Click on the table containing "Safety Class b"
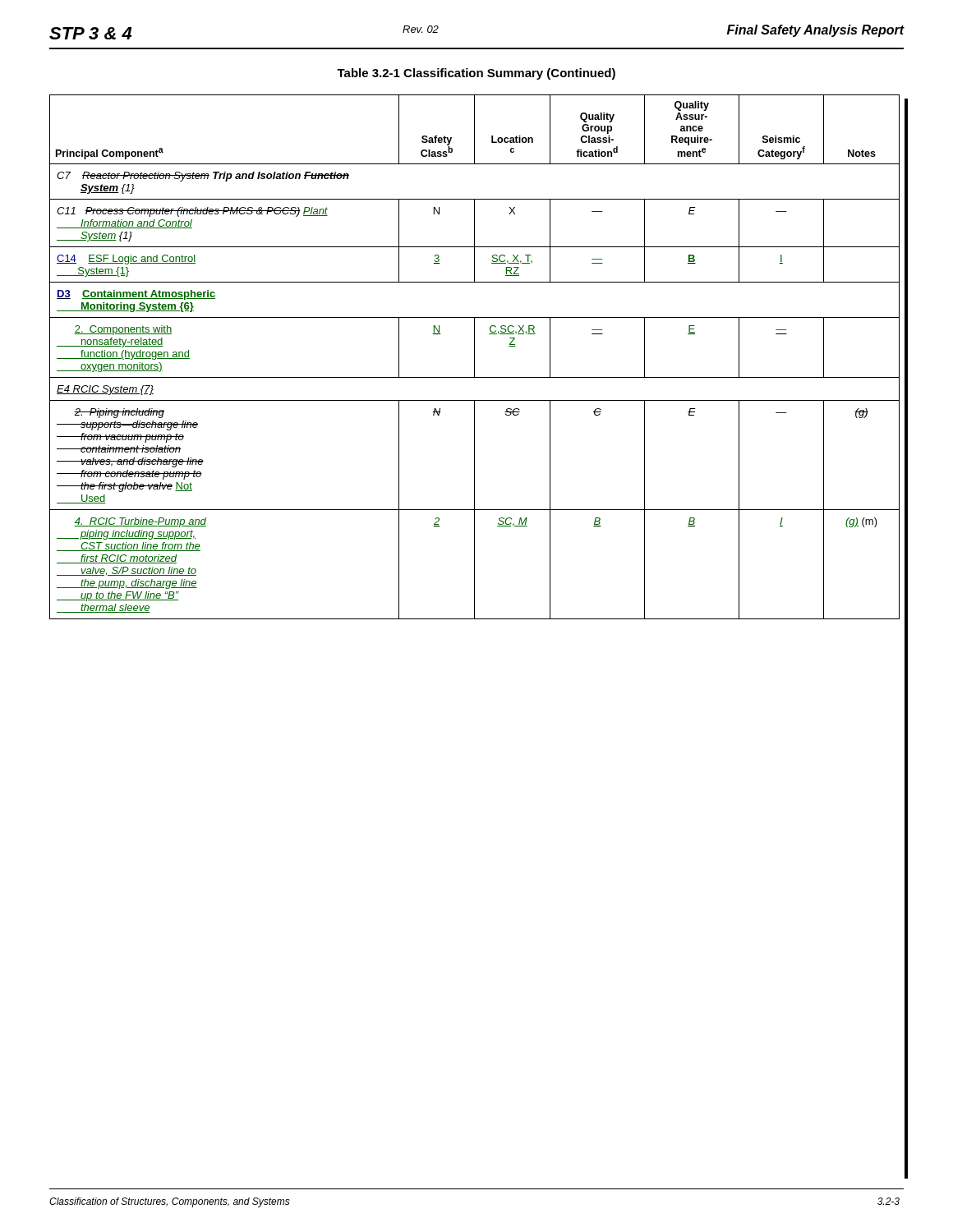Screen dimensions: 1232x953 (x=474, y=357)
